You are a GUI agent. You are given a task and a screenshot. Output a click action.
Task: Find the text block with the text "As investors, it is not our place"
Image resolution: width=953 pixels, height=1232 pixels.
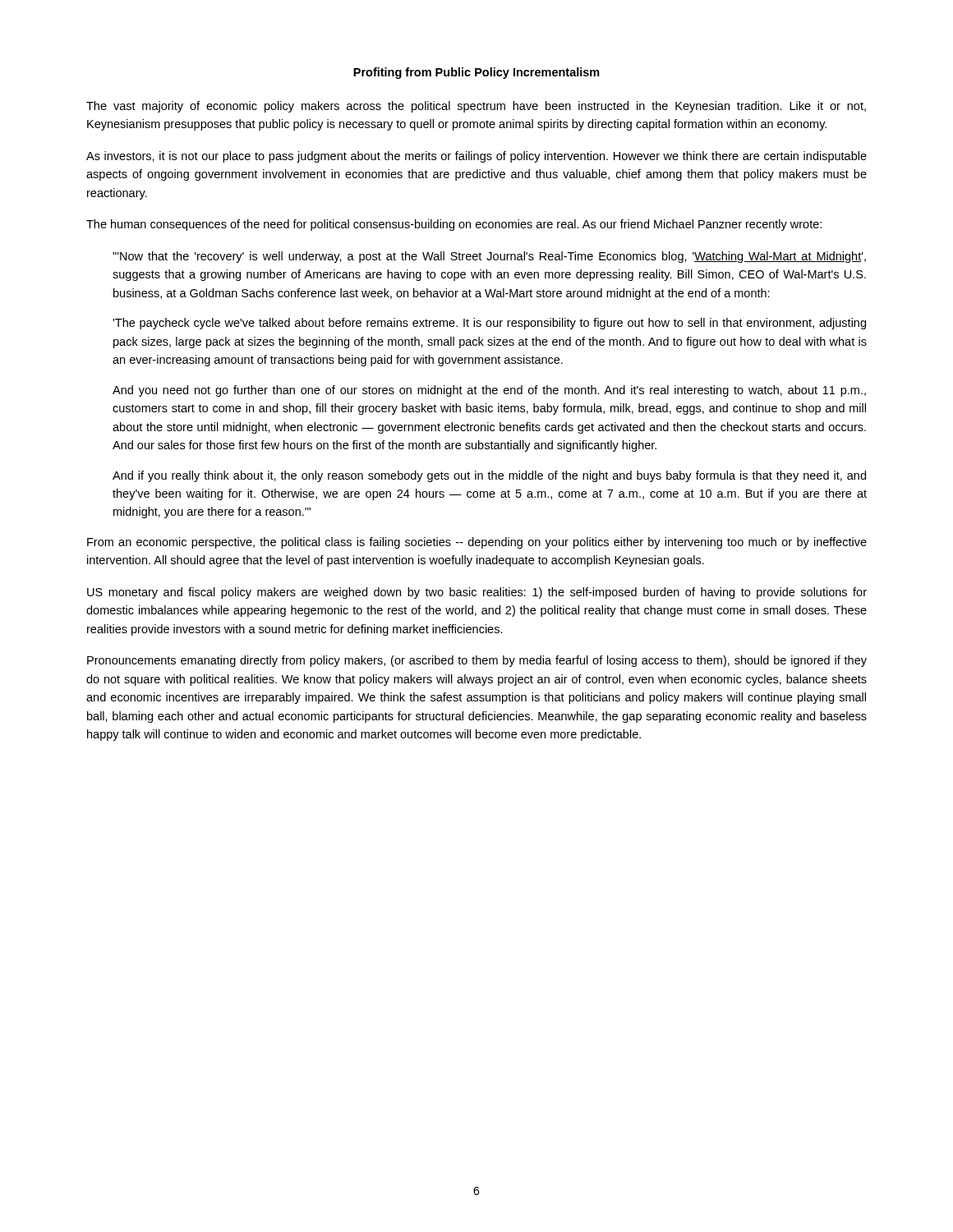point(476,174)
